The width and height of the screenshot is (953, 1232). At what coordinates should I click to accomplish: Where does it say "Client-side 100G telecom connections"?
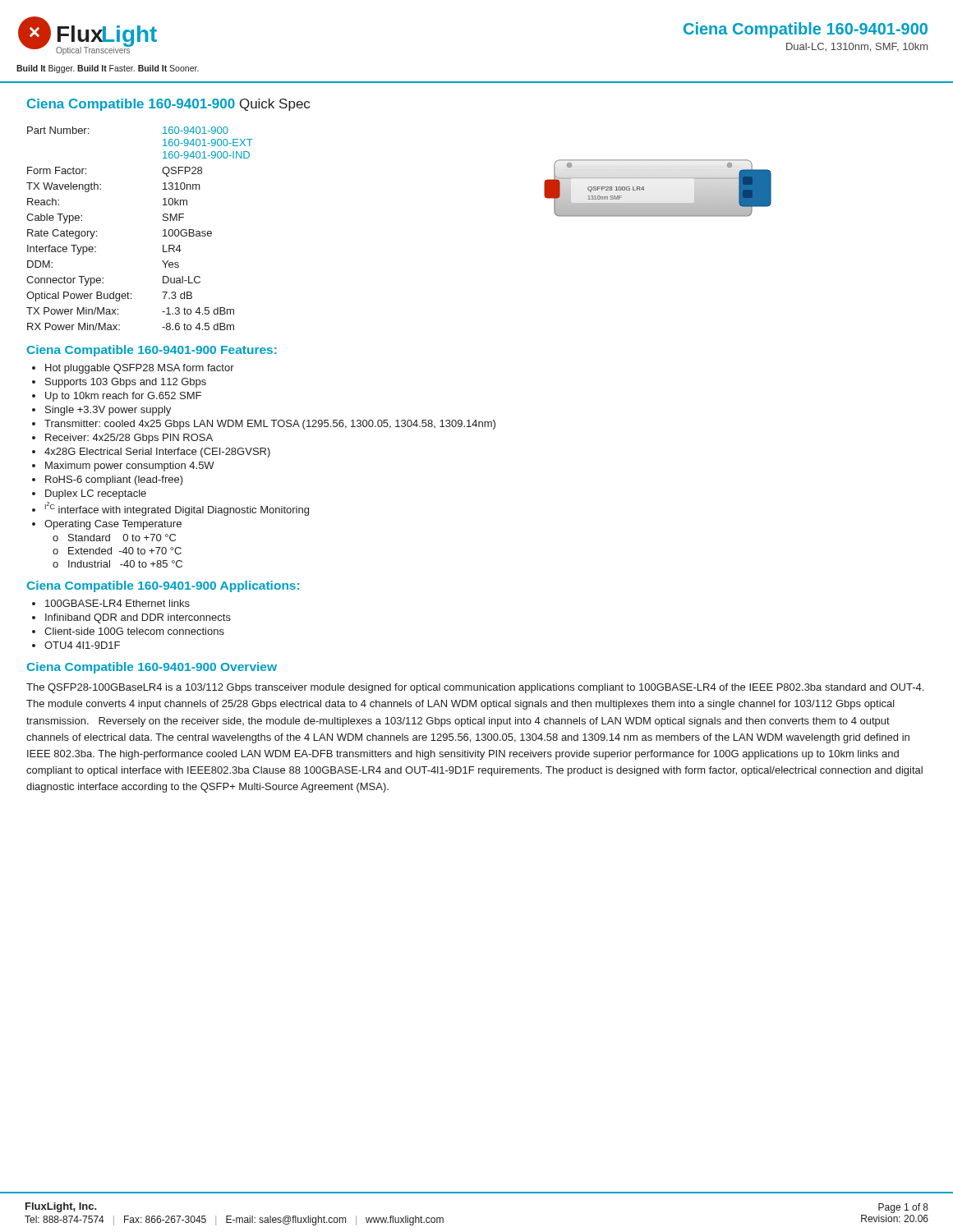[x=134, y=632]
